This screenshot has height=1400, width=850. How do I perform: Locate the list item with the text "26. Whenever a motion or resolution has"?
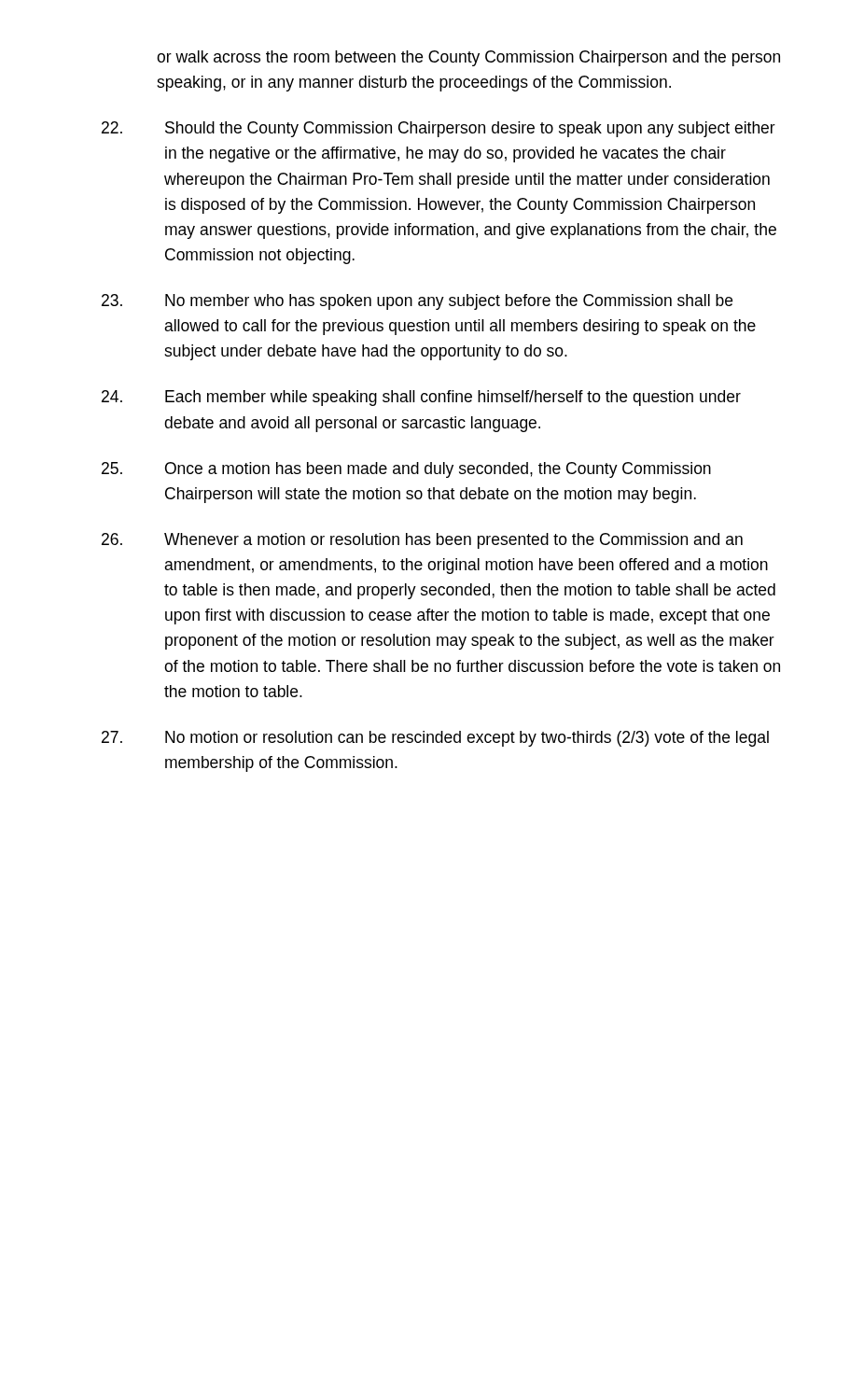(442, 616)
